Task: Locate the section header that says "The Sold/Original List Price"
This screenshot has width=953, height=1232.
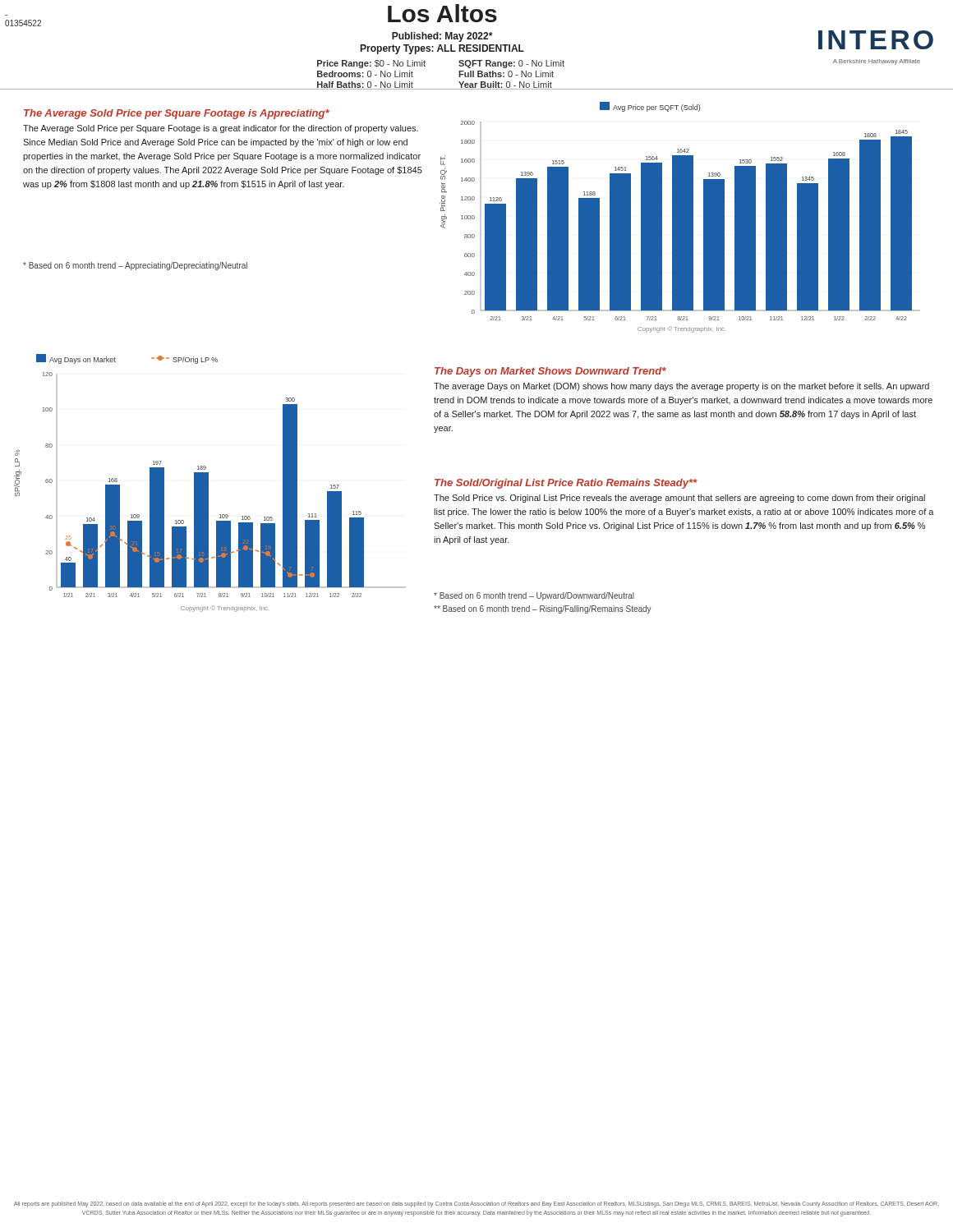Action: (x=565, y=483)
